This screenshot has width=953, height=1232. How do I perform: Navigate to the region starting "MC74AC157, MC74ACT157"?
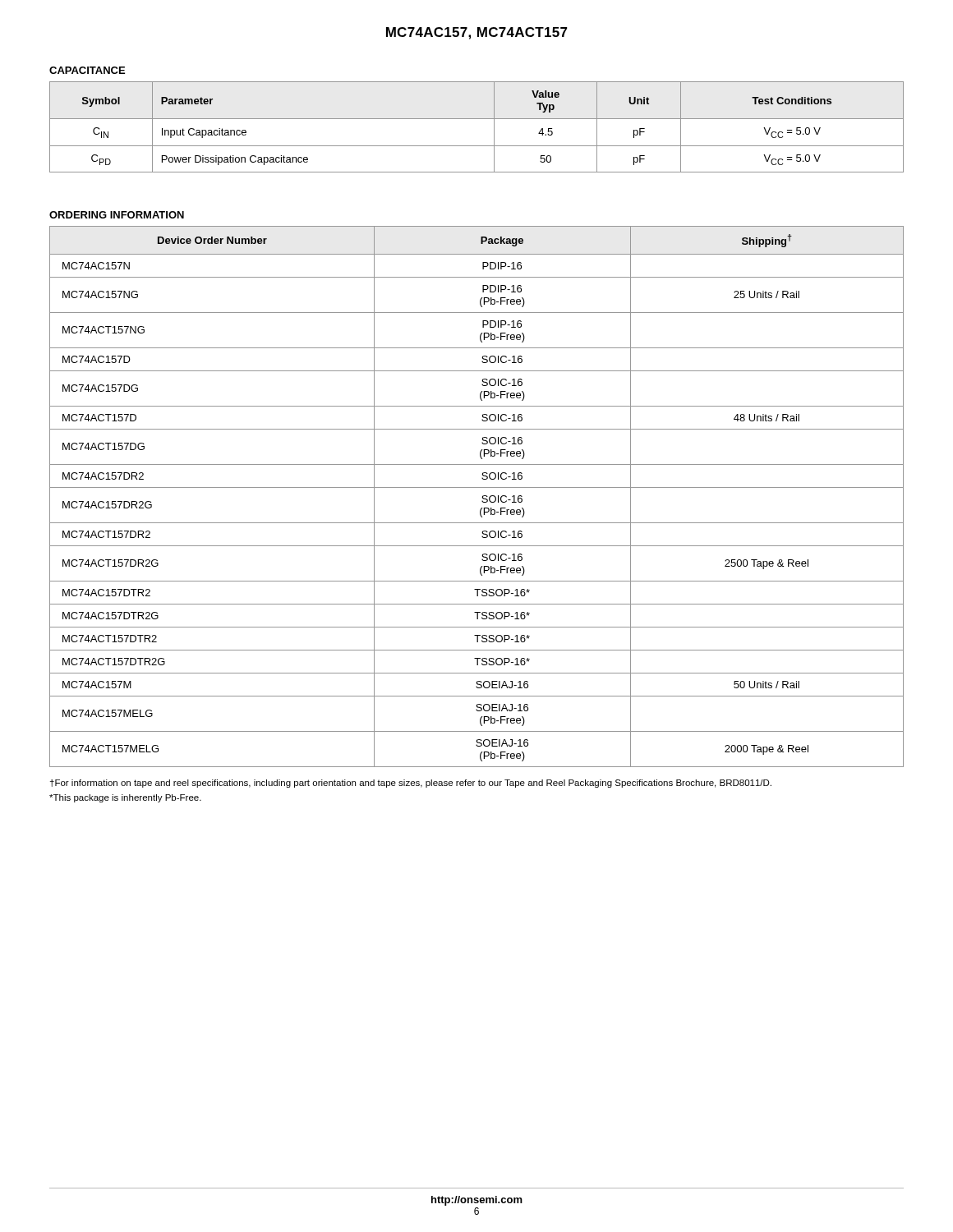tap(476, 32)
